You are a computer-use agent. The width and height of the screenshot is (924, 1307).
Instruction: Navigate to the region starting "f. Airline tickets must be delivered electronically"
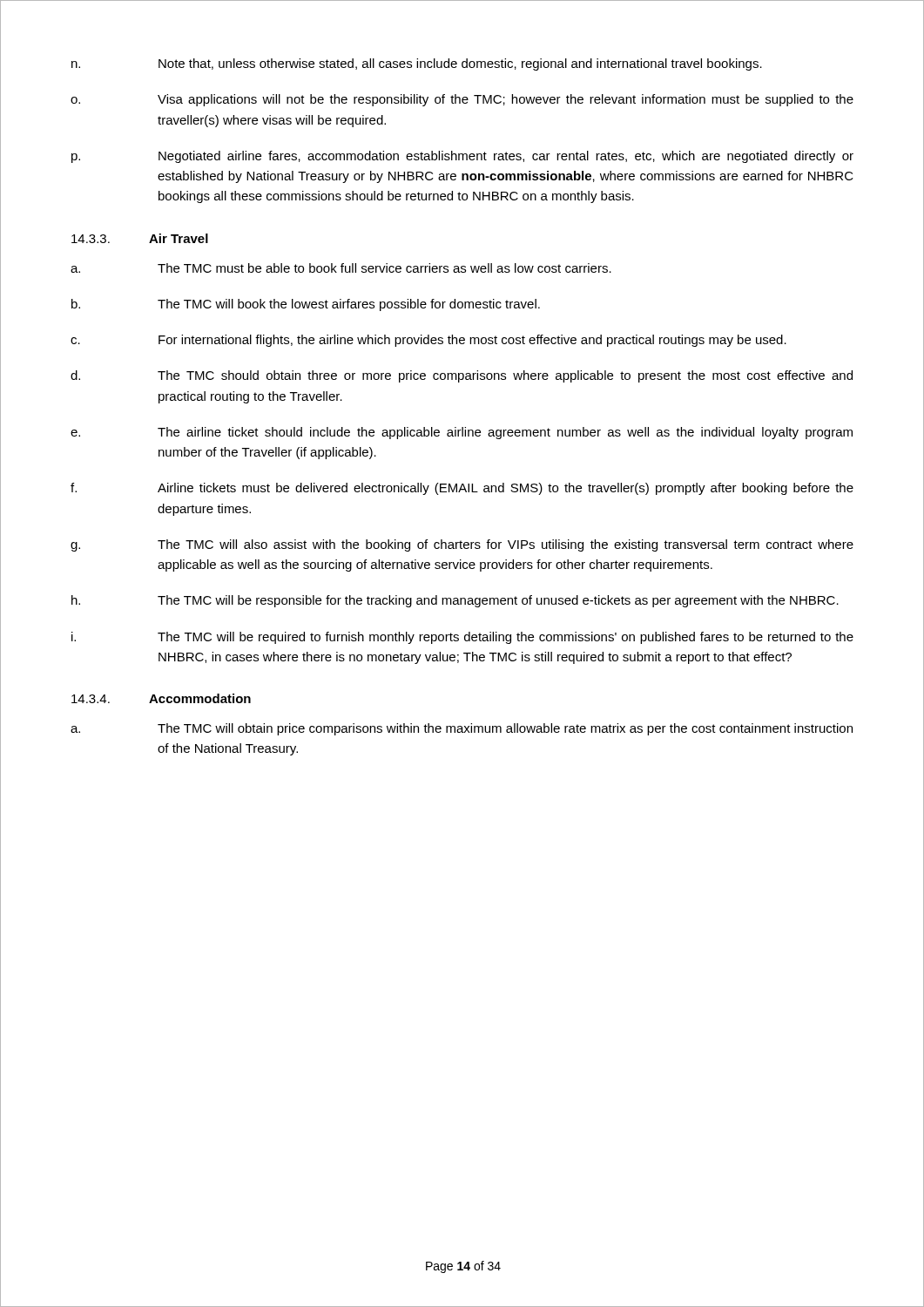tap(462, 498)
